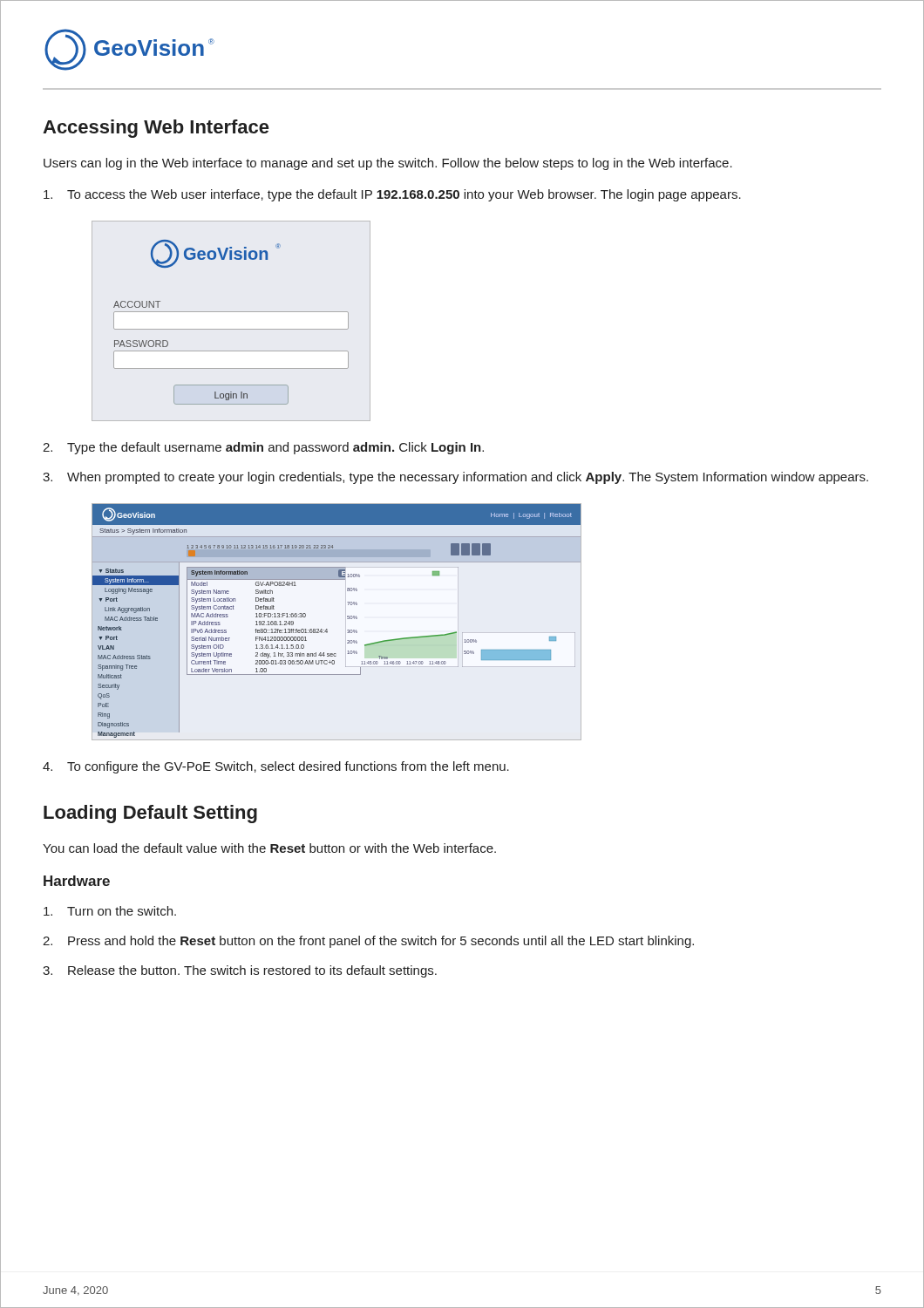
Task: Select the list item that reads "2. Type the"
Action: tap(462, 447)
